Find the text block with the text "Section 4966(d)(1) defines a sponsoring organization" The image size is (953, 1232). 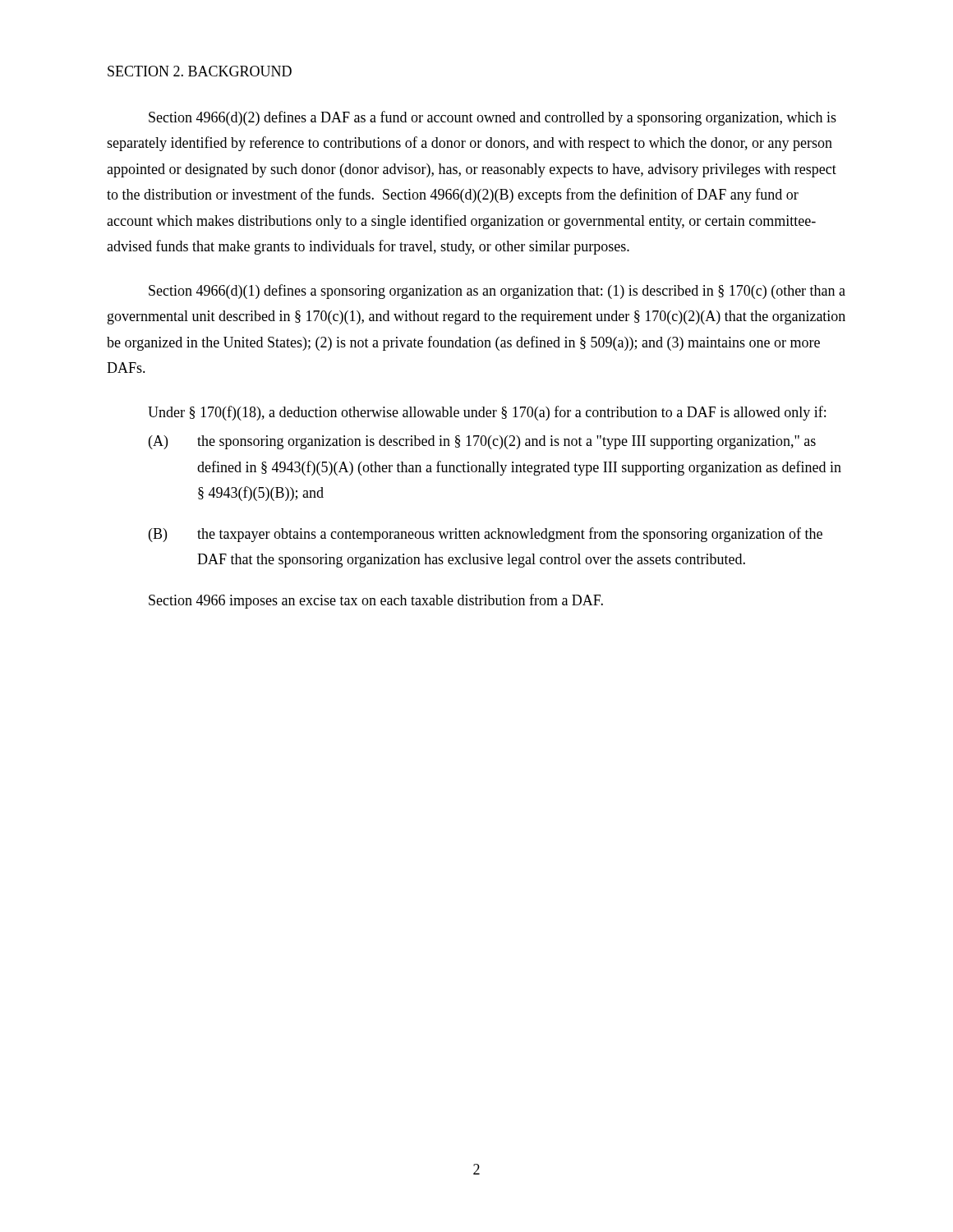476,329
